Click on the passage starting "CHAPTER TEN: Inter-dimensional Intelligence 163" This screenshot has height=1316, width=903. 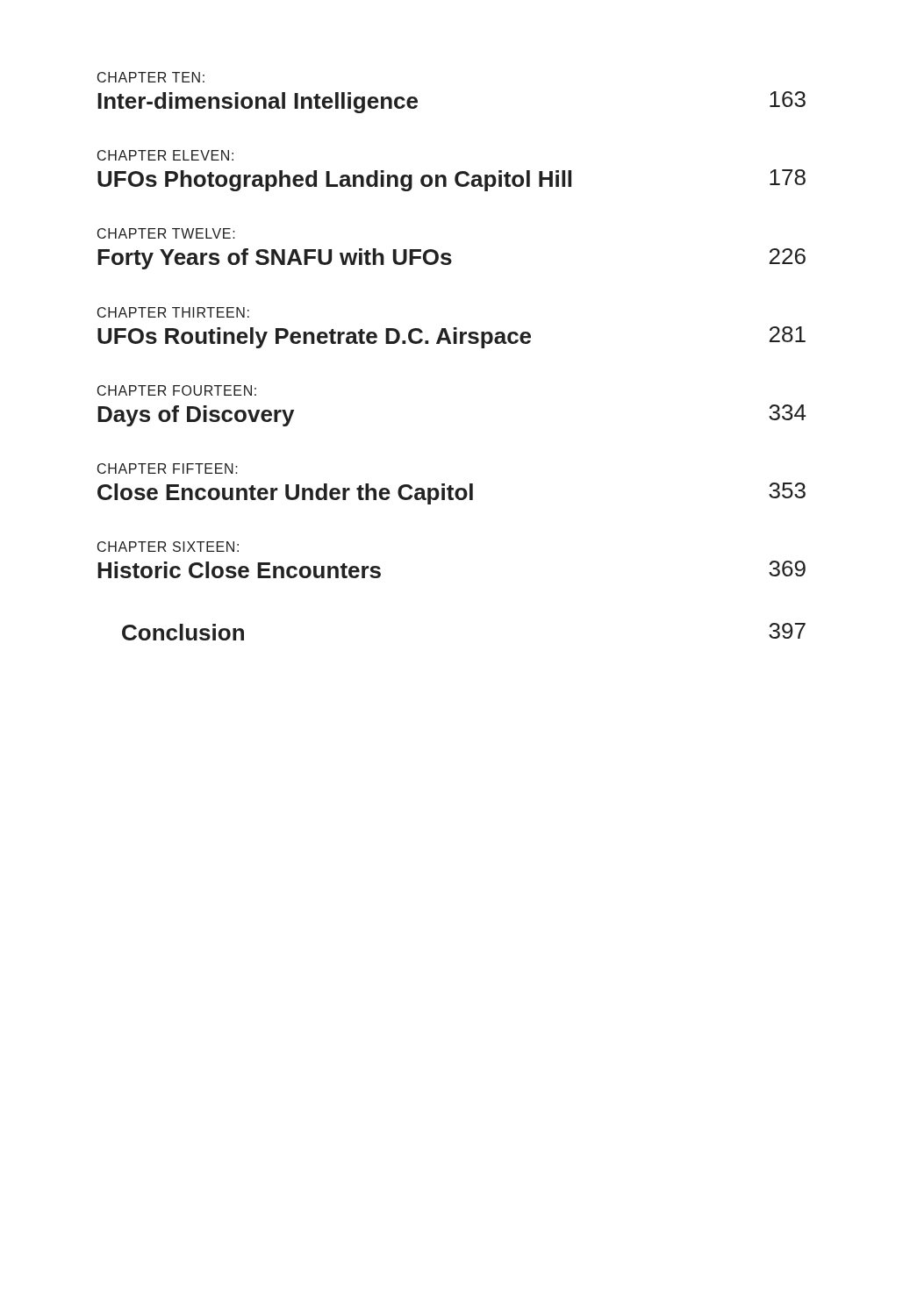(x=151, y=77)
